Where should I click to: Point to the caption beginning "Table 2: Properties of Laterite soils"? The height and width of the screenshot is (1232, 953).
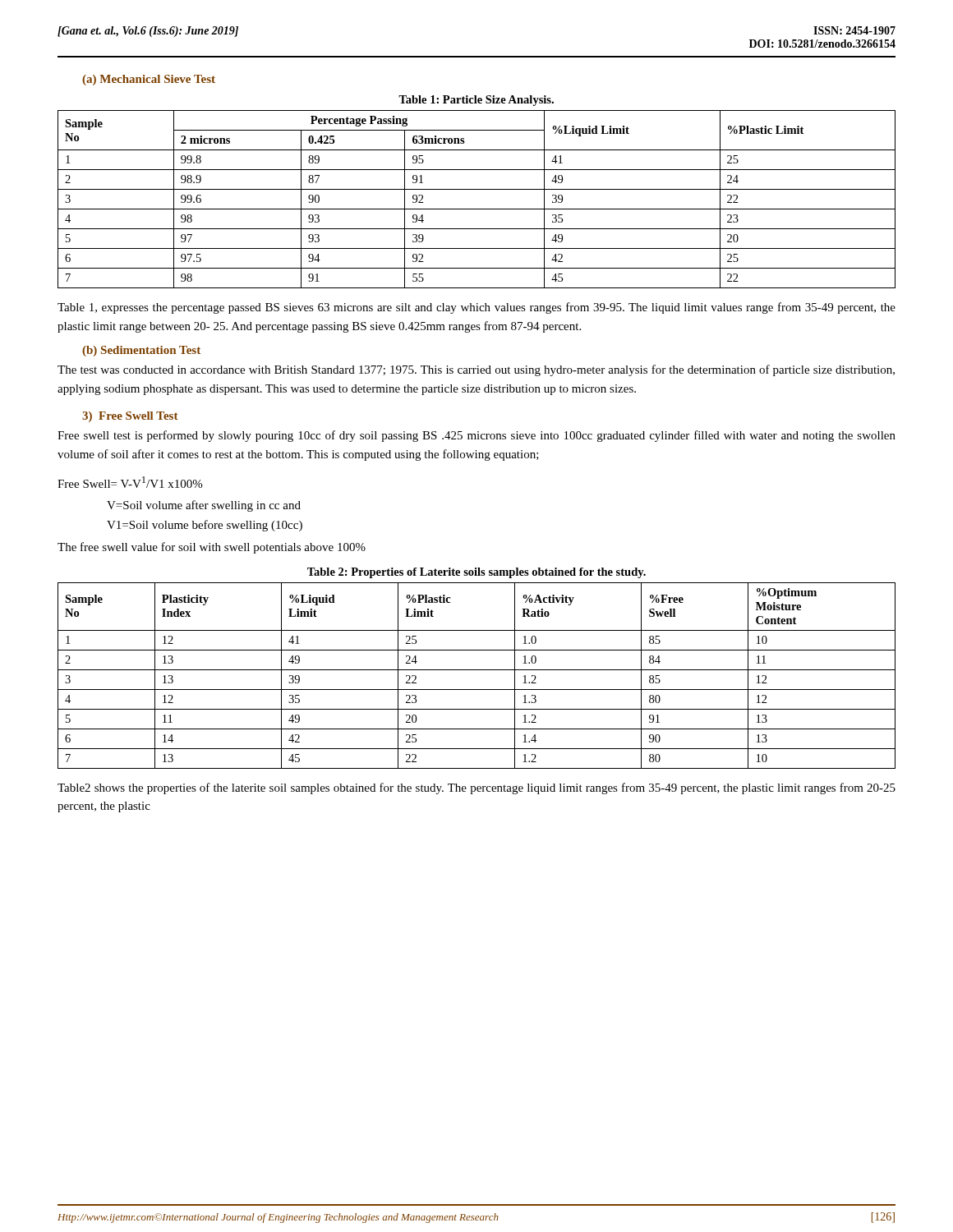coord(476,571)
